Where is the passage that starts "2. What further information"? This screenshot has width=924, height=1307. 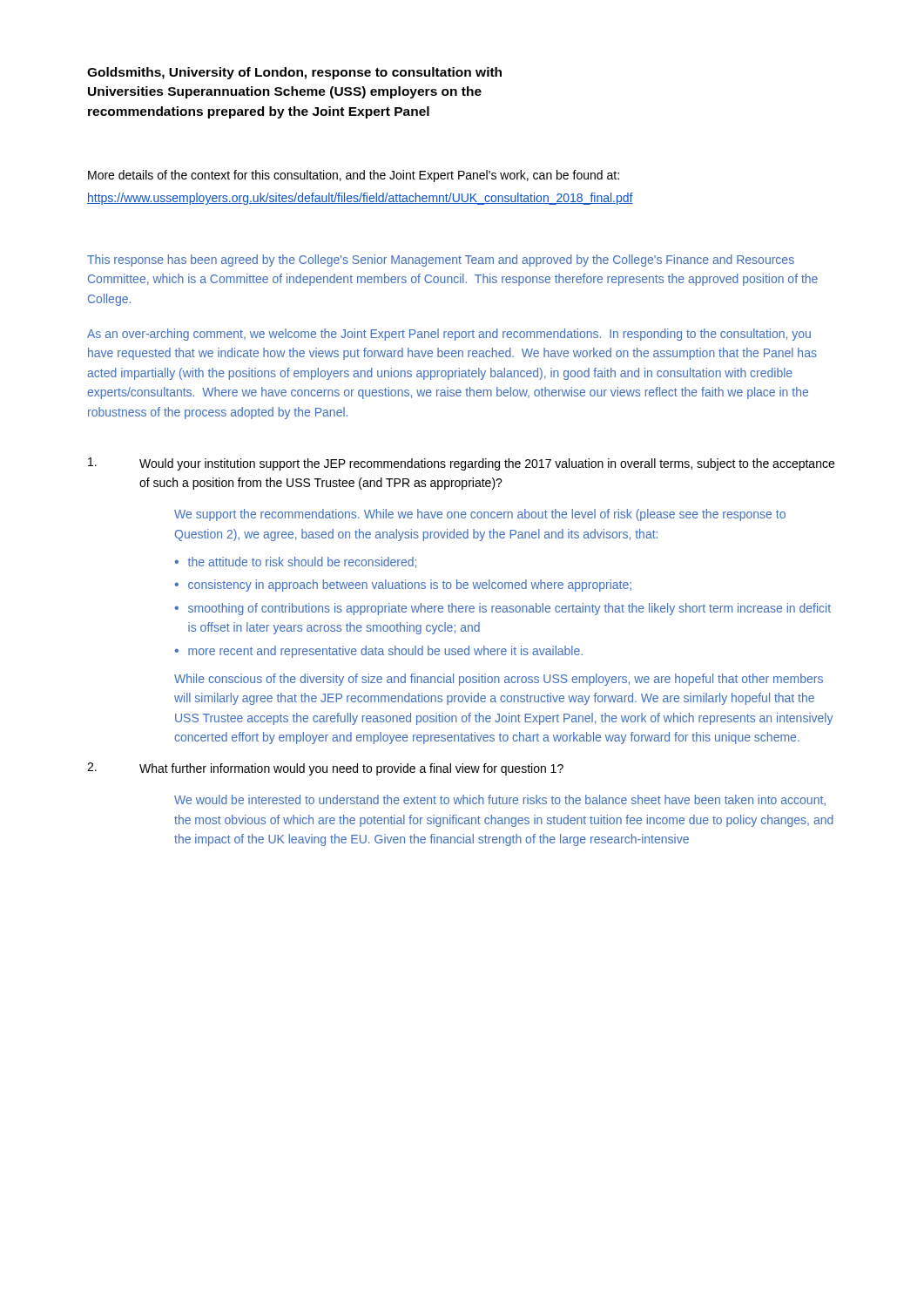pyautogui.click(x=462, y=769)
